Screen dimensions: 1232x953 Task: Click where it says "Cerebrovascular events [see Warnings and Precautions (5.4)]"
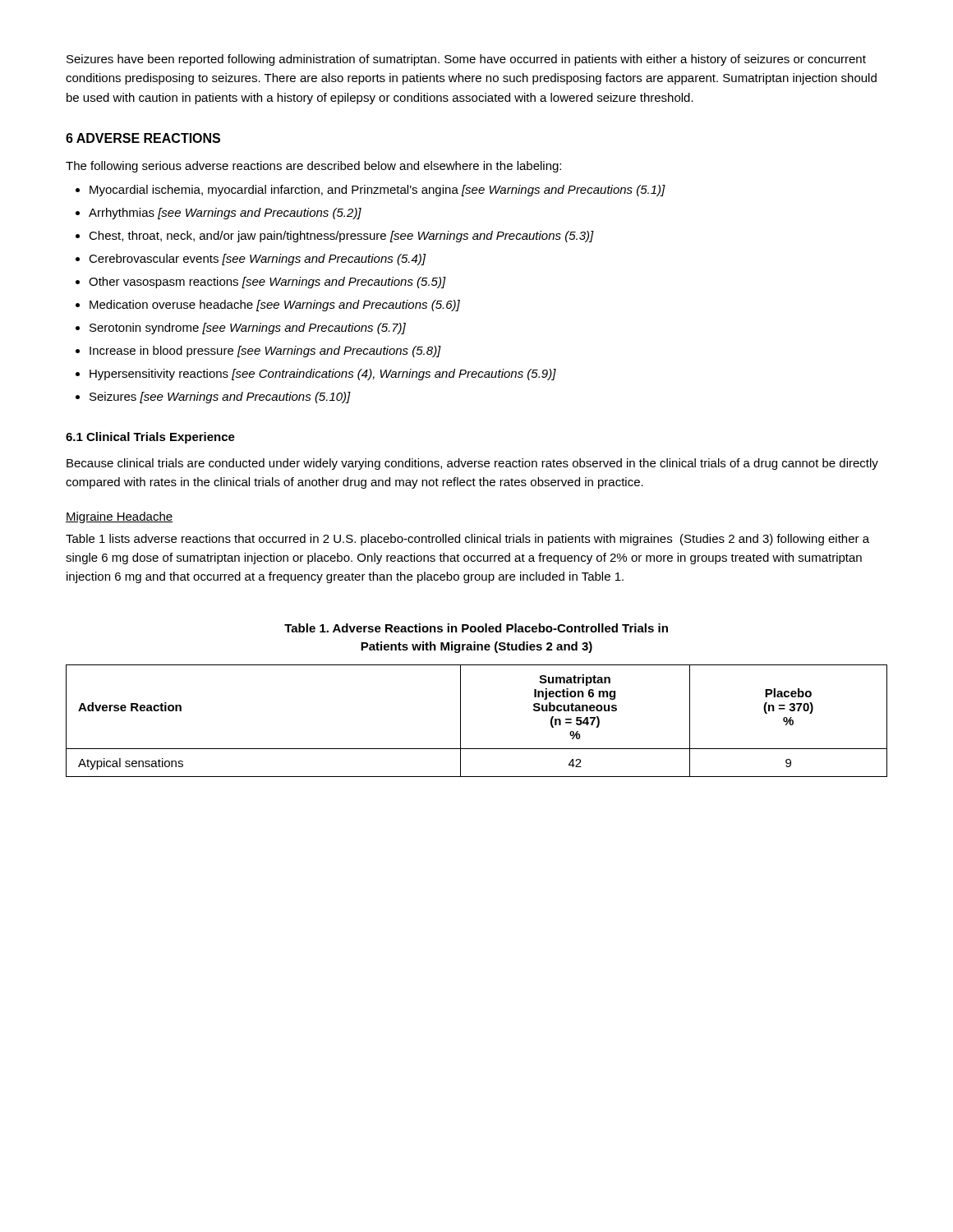click(257, 258)
